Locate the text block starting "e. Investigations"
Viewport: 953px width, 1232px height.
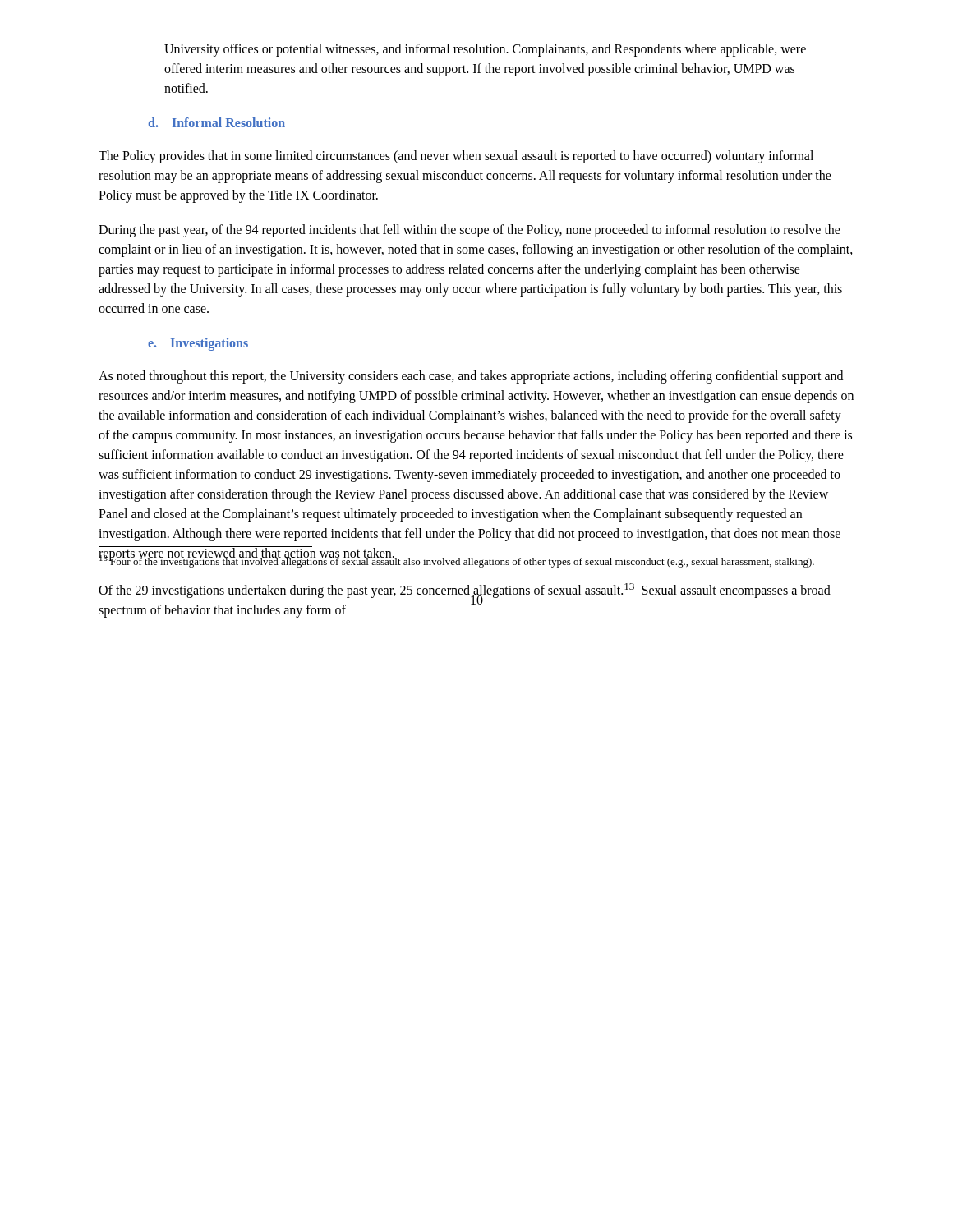(x=198, y=343)
